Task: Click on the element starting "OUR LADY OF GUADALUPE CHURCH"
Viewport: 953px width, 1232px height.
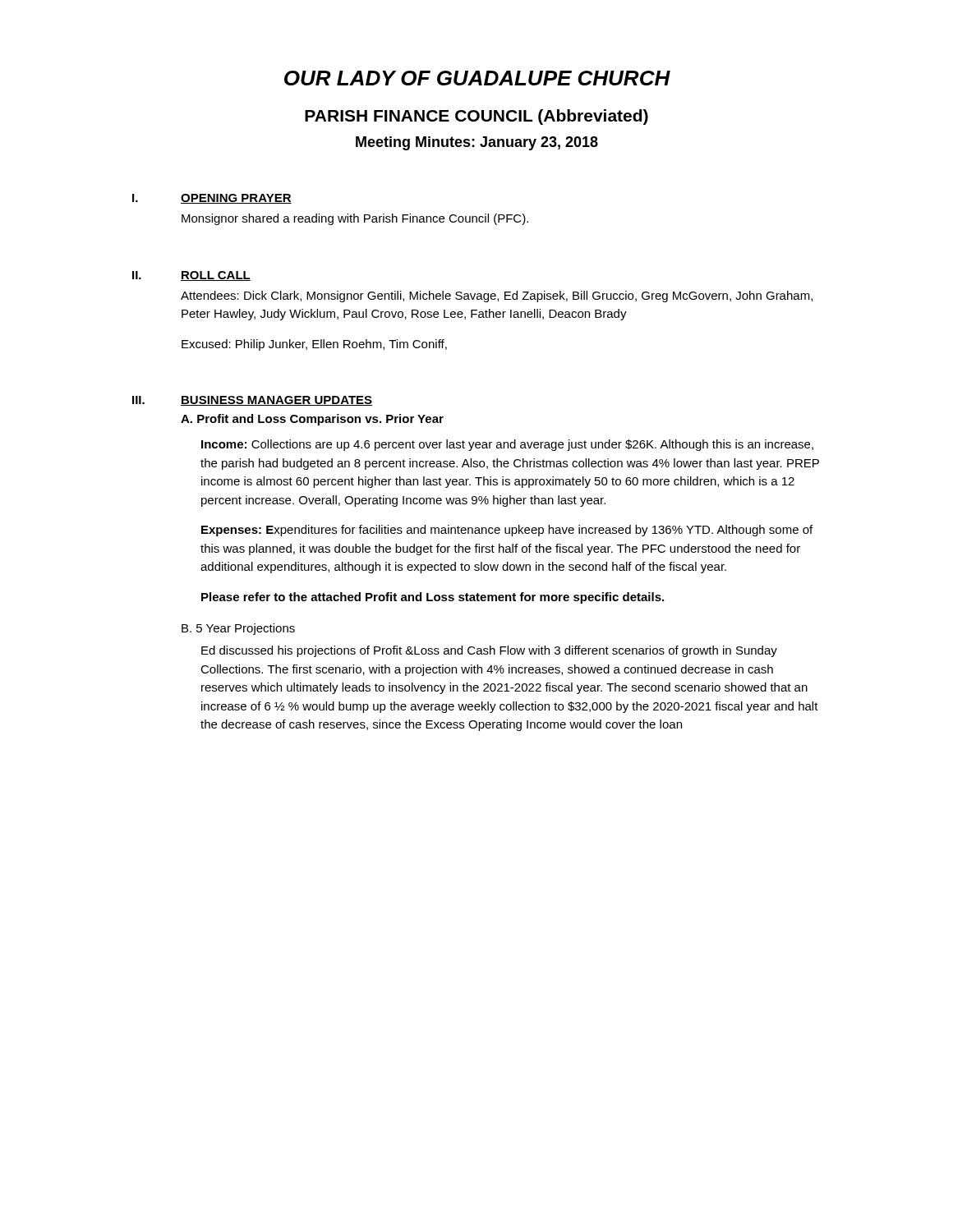Action: click(476, 78)
